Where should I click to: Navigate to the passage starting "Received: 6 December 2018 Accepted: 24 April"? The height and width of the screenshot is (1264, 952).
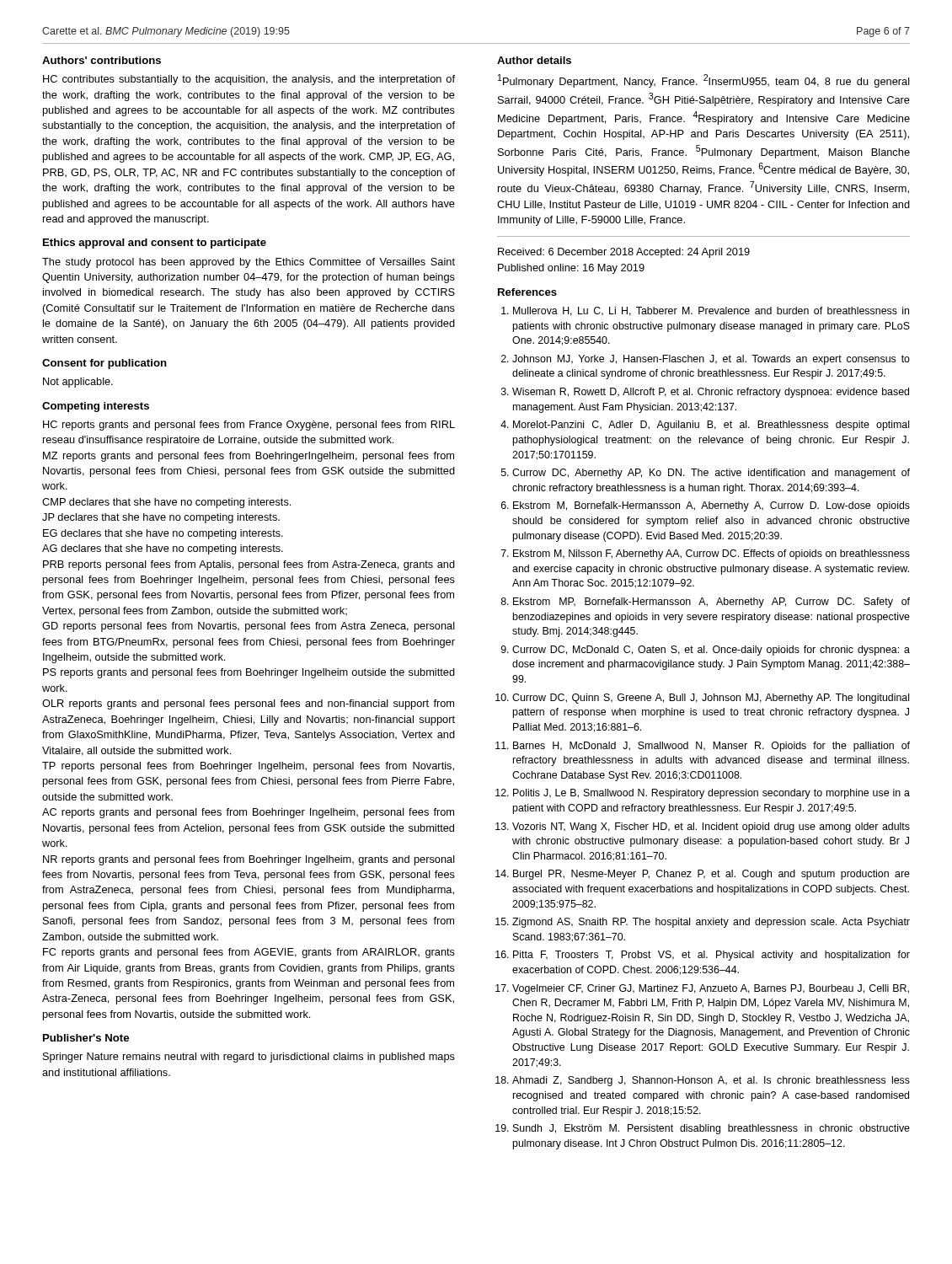click(x=624, y=259)
